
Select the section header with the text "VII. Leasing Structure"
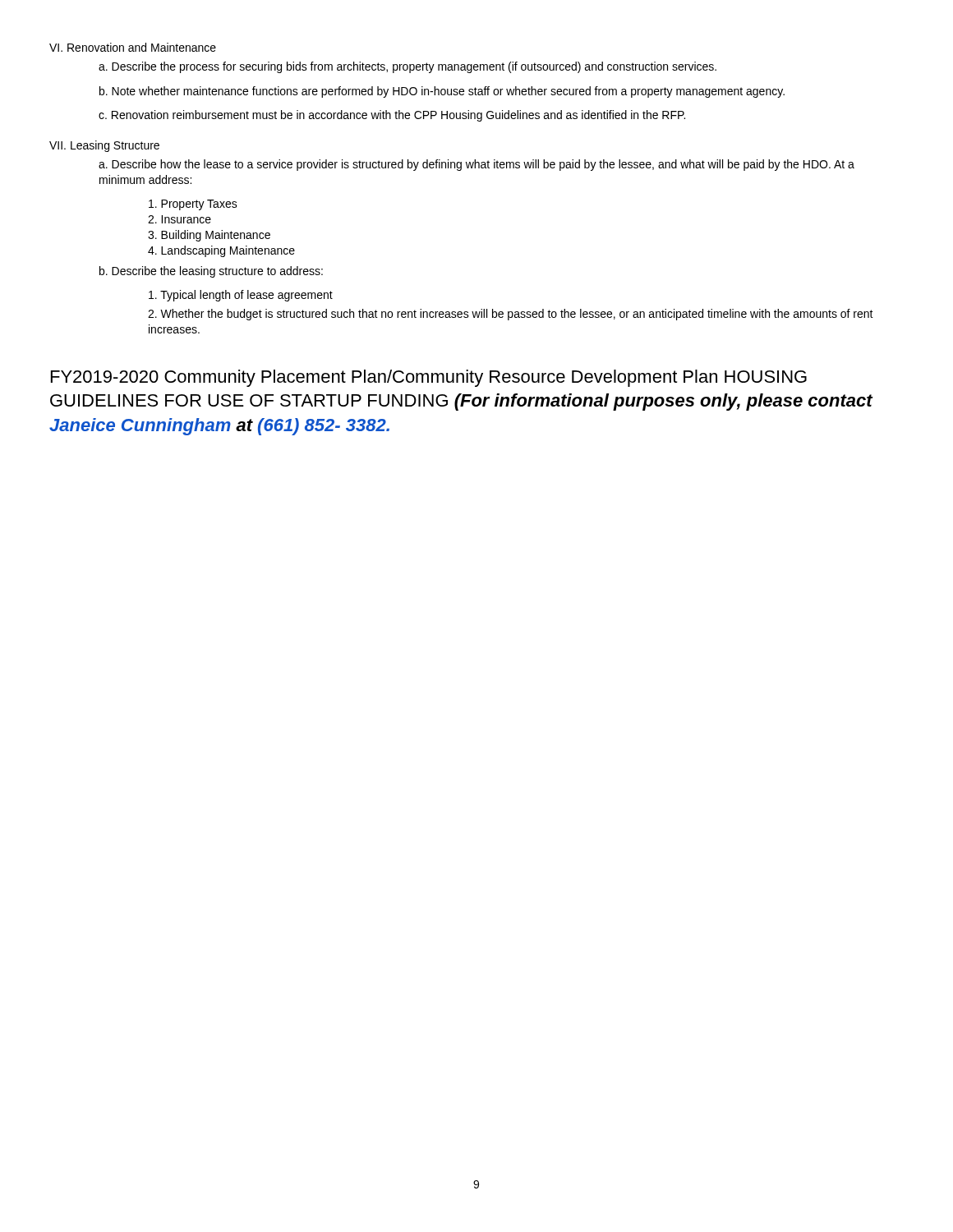105,145
